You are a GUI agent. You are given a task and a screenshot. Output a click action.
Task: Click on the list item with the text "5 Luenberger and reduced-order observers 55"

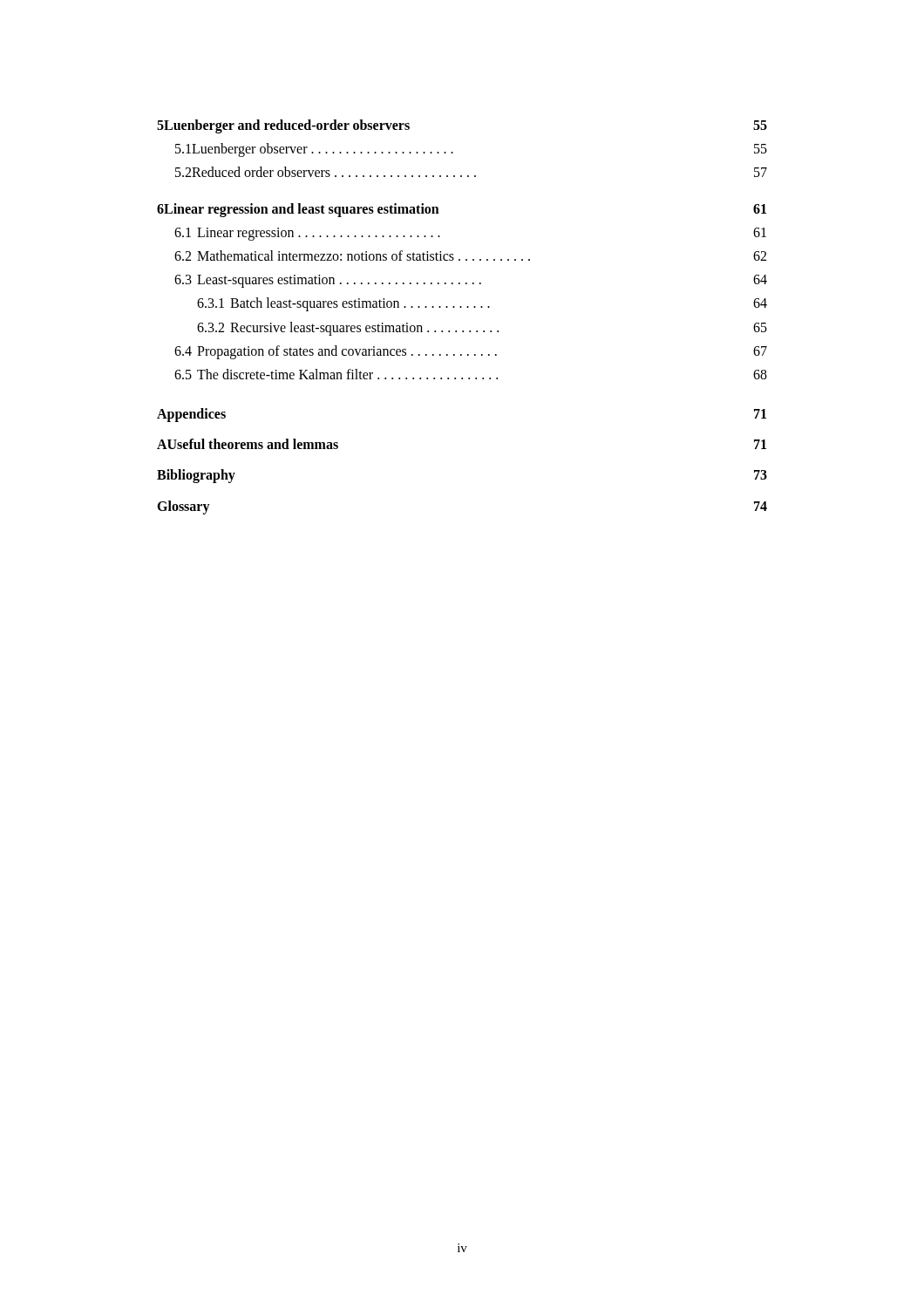(x=286, y=126)
